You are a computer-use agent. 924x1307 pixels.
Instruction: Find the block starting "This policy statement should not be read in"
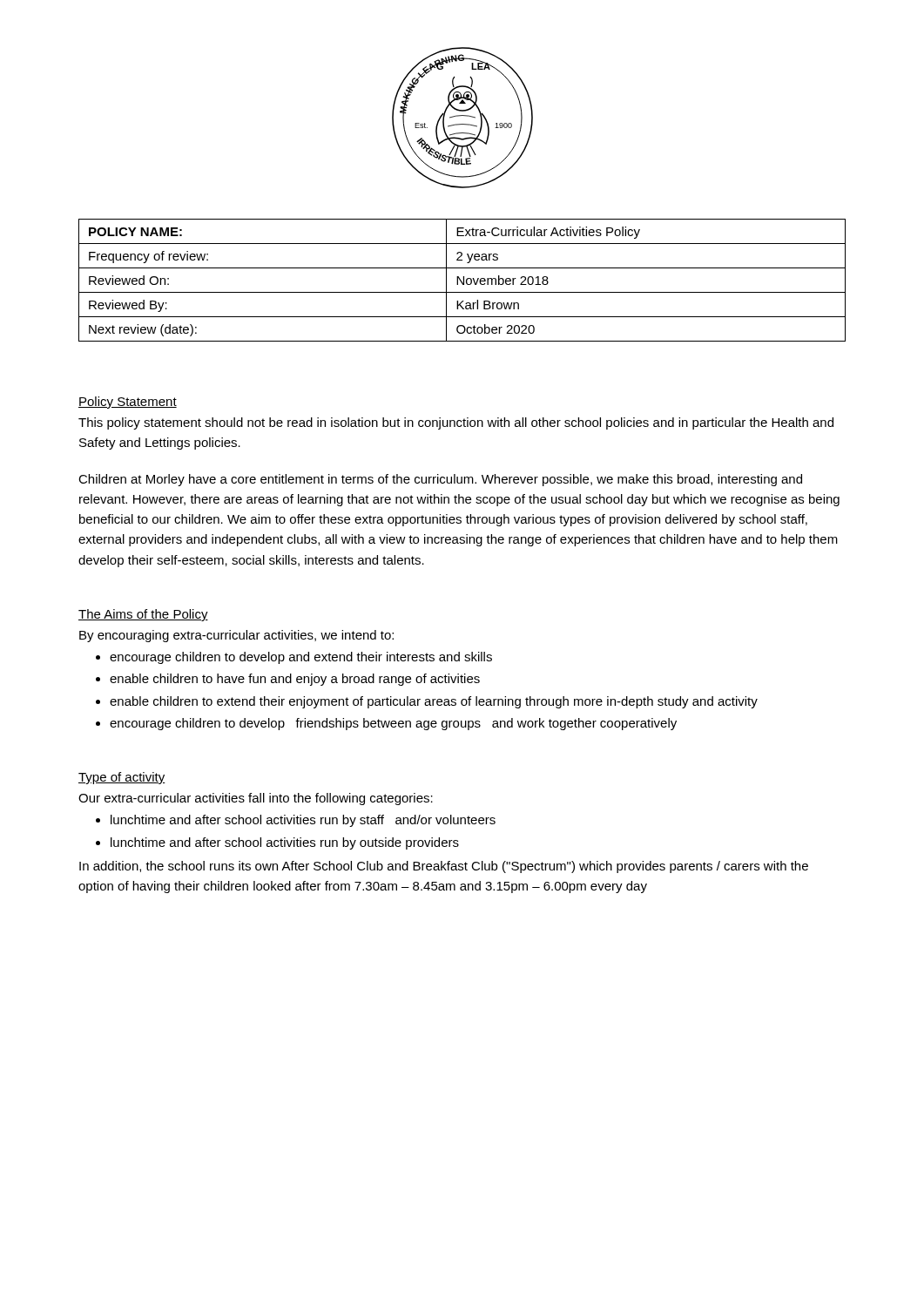[456, 432]
